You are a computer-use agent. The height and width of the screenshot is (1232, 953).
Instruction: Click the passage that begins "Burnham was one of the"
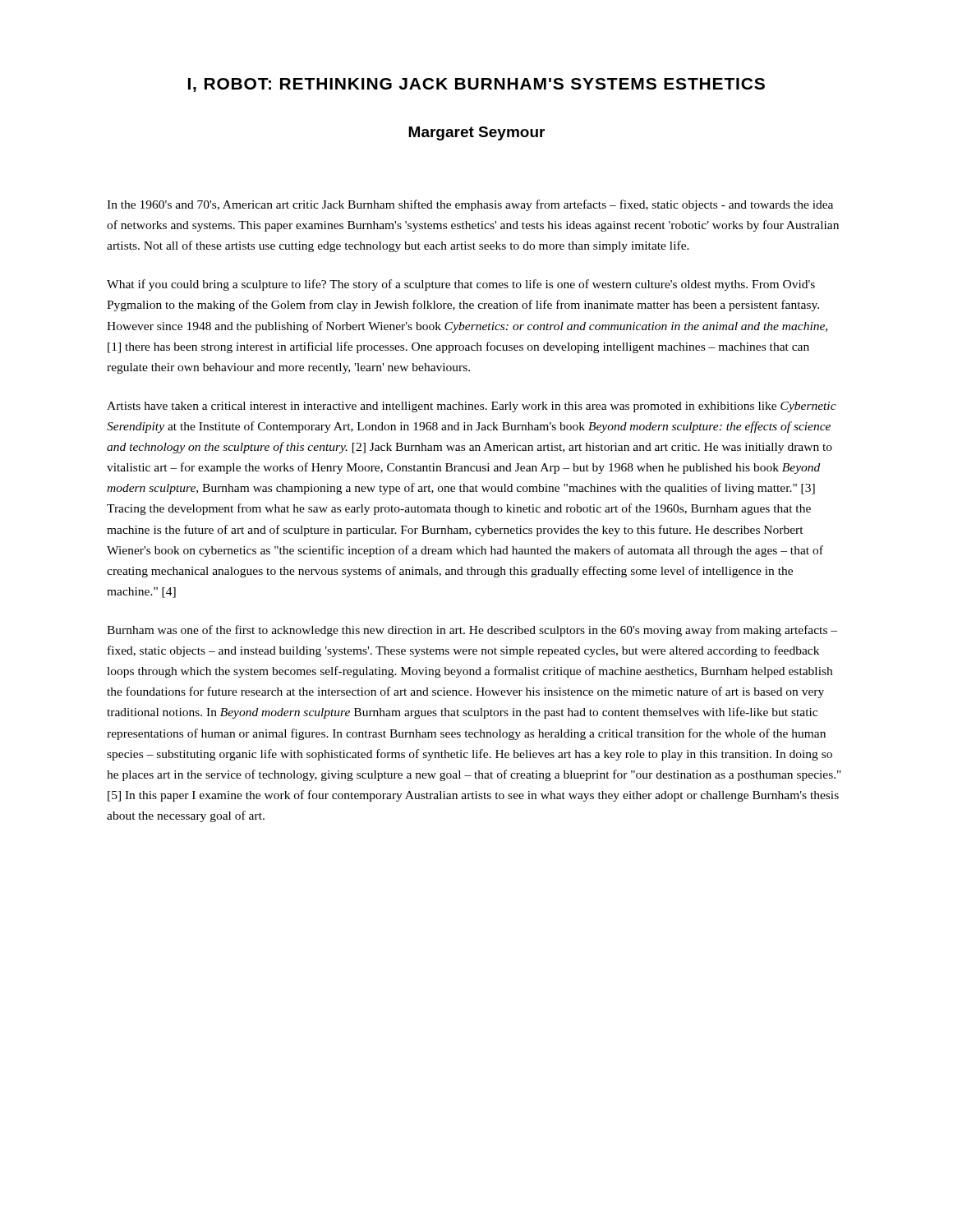click(x=474, y=722)
